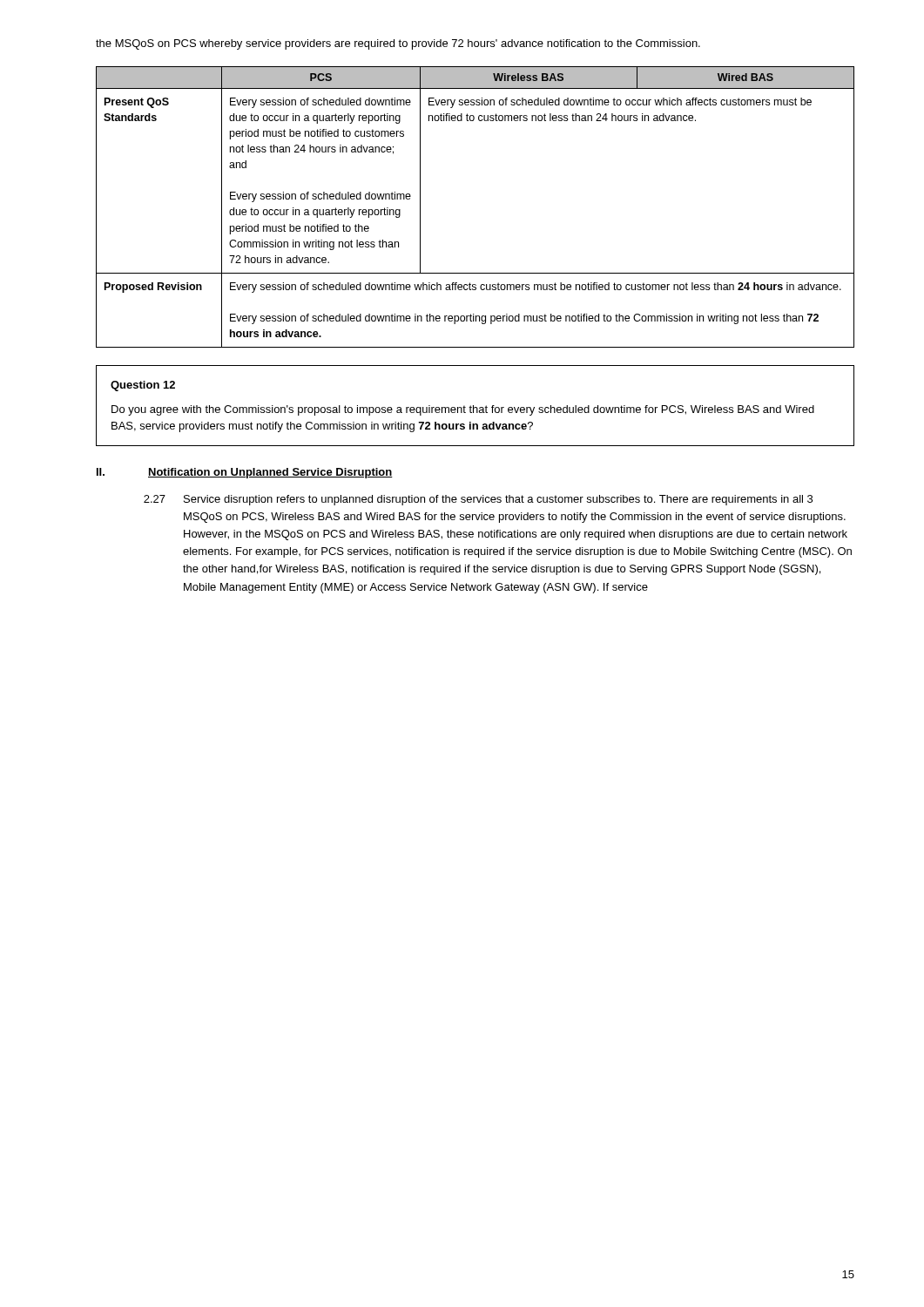Find the section header that reads "II. Notification on Unplanned Service"
This screenshot has width=924, height=1307.
pyautogui.click(x=245, y=473)
